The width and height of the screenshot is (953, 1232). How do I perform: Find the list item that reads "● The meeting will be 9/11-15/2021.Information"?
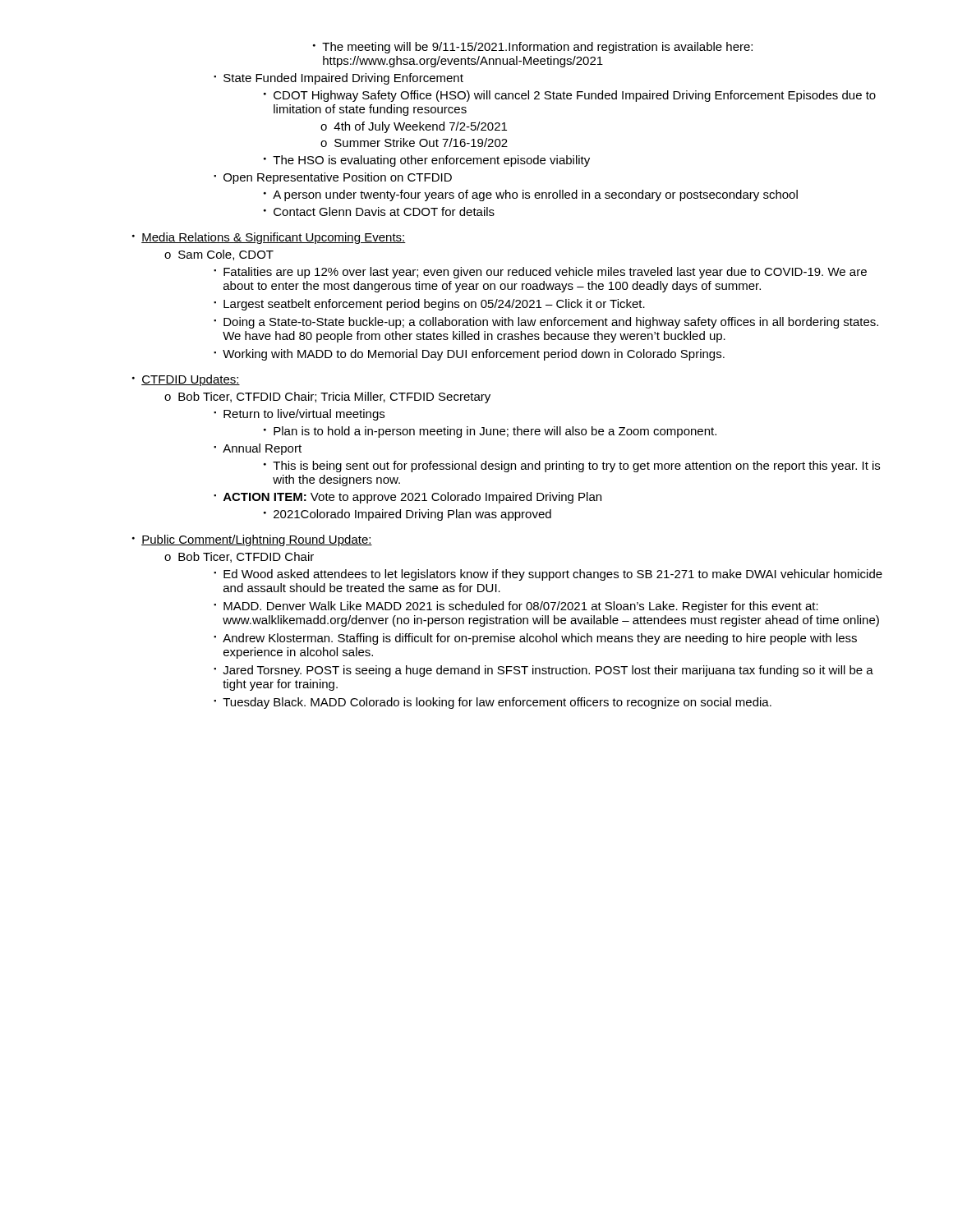pos(600,53)
